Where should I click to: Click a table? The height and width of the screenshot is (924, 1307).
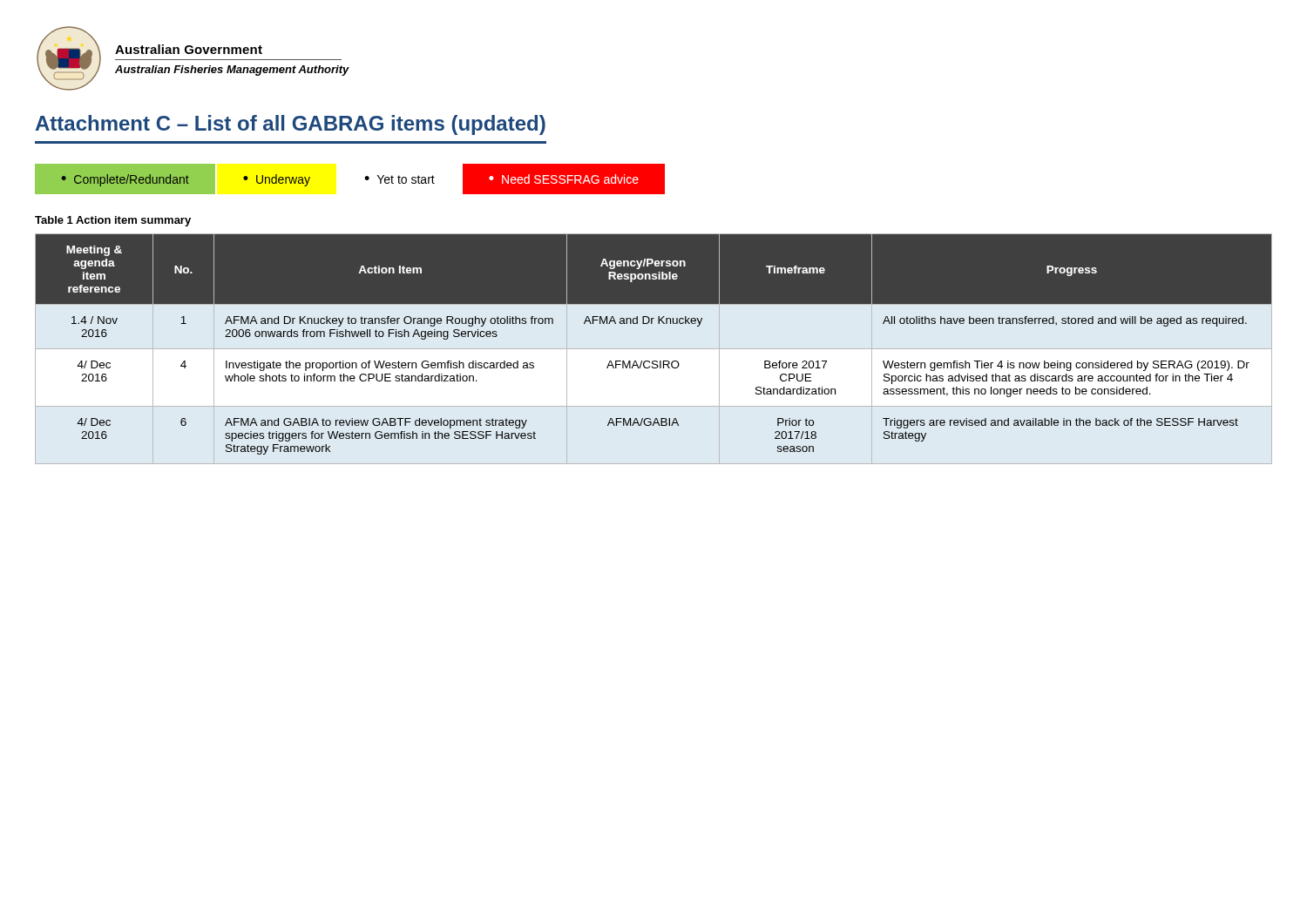click(x=654, y=349)
